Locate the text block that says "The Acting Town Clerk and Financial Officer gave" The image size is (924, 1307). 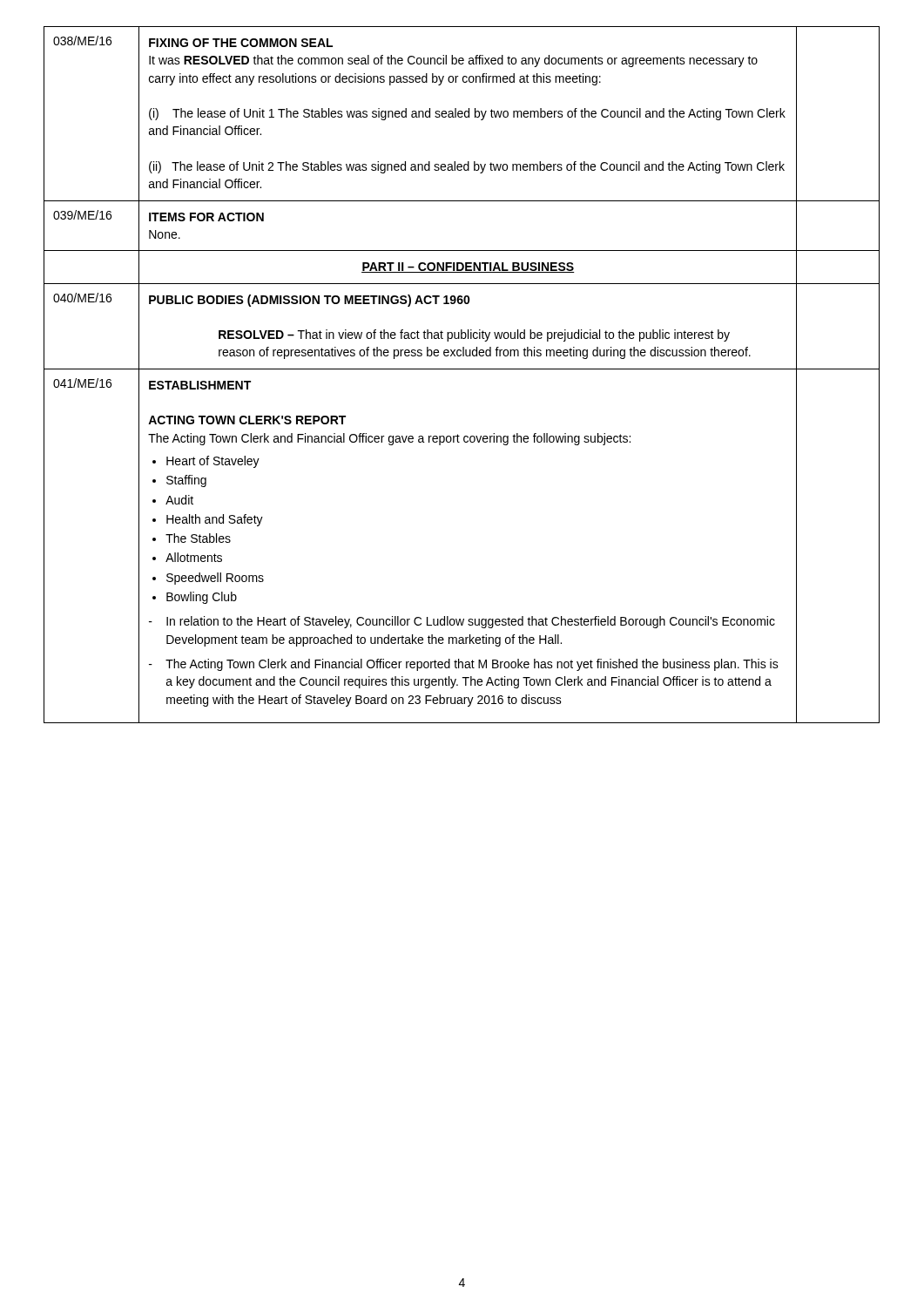(390, 438)
